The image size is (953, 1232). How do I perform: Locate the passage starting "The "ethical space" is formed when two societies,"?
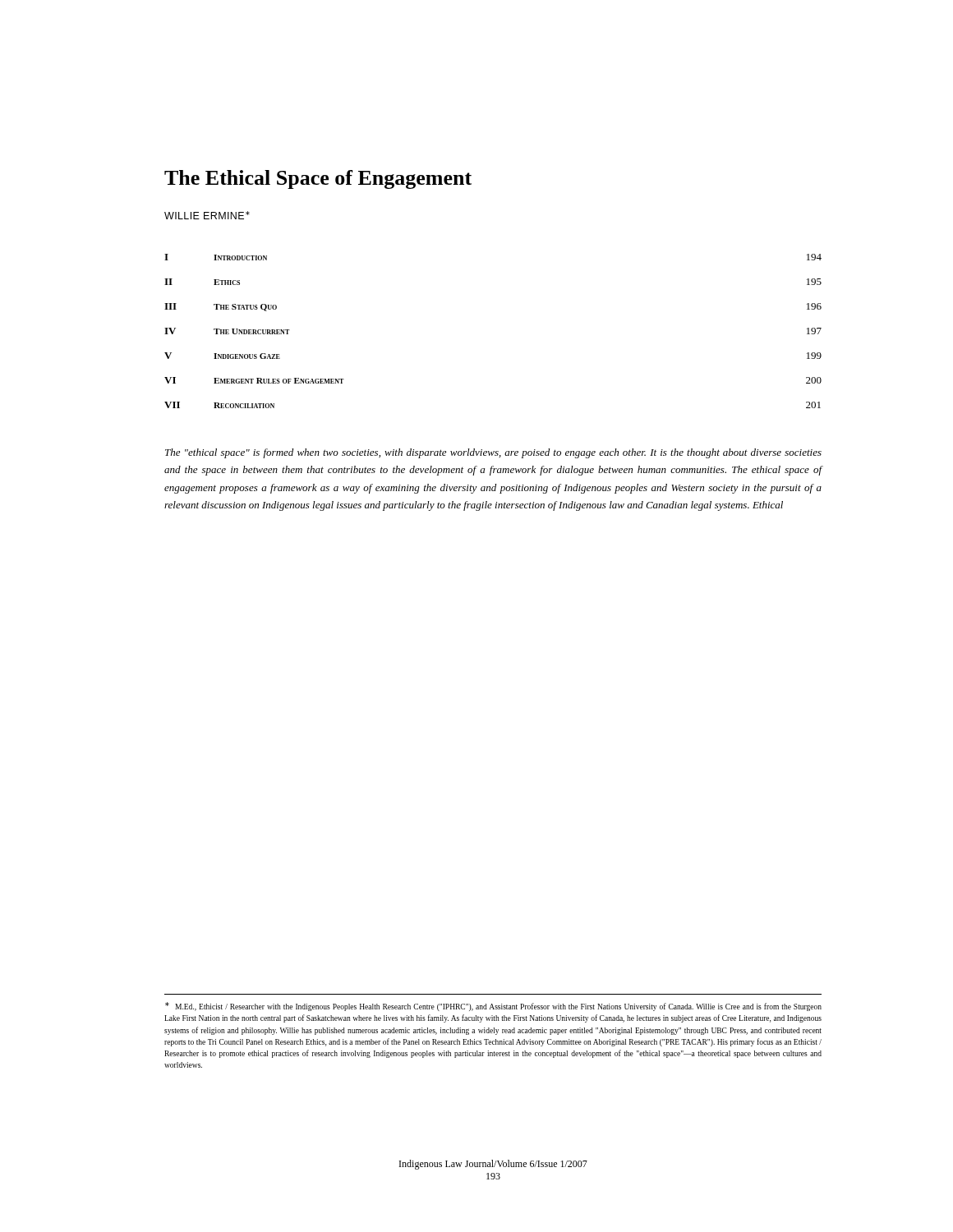click(x=493, y=478)
